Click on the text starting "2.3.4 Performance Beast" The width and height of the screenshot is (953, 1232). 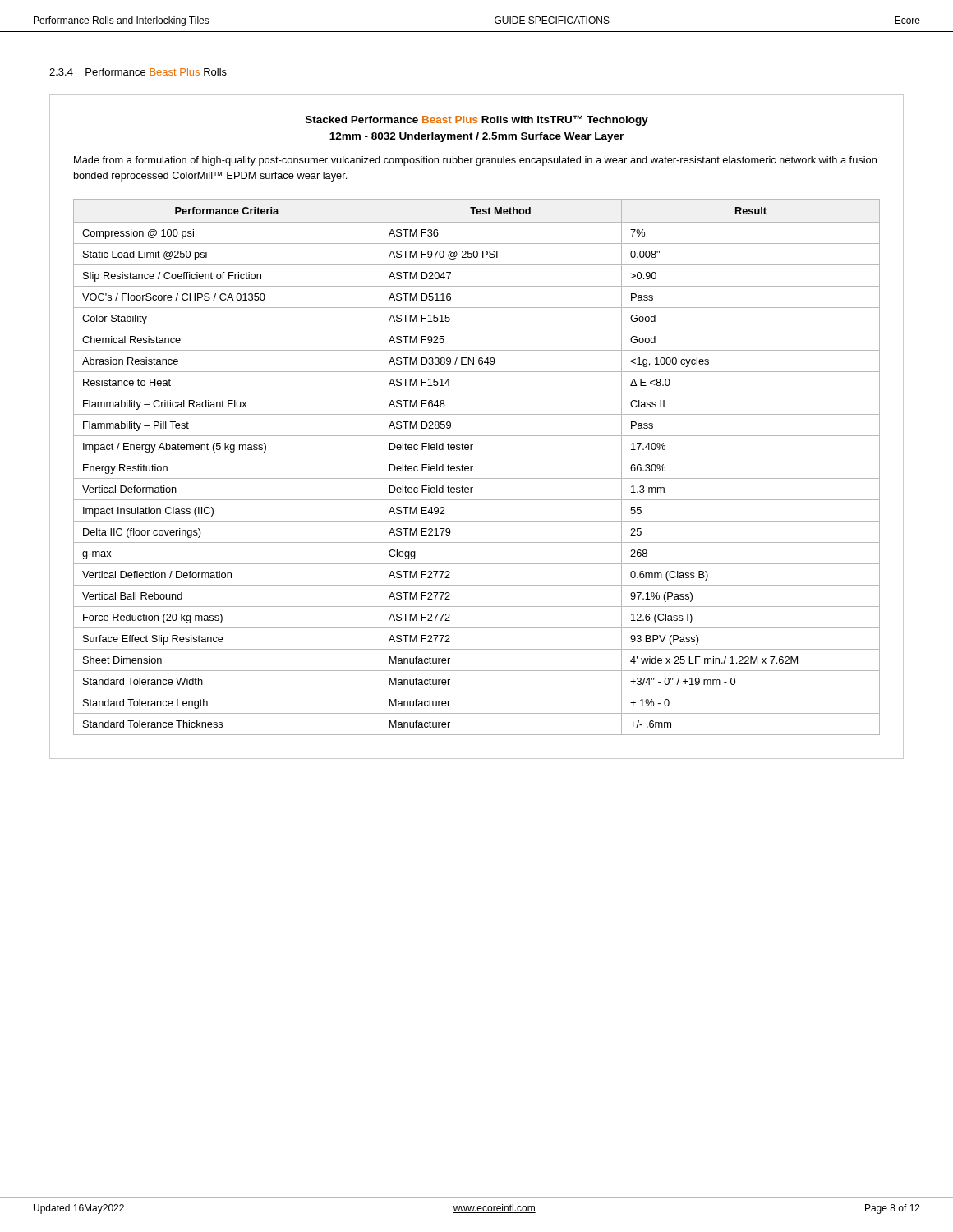point(138,72)
